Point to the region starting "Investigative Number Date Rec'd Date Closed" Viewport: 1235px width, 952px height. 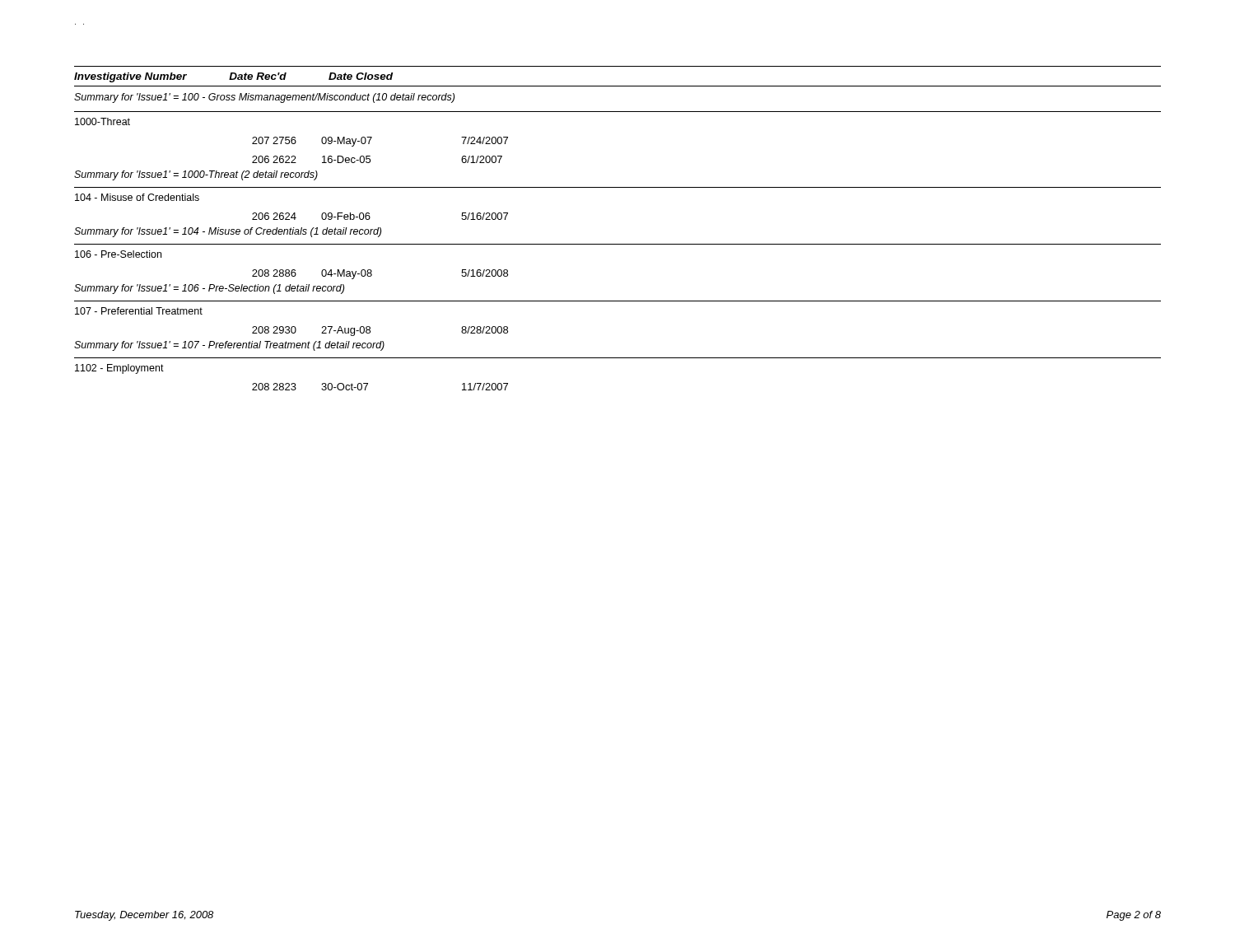pos(233,76)
